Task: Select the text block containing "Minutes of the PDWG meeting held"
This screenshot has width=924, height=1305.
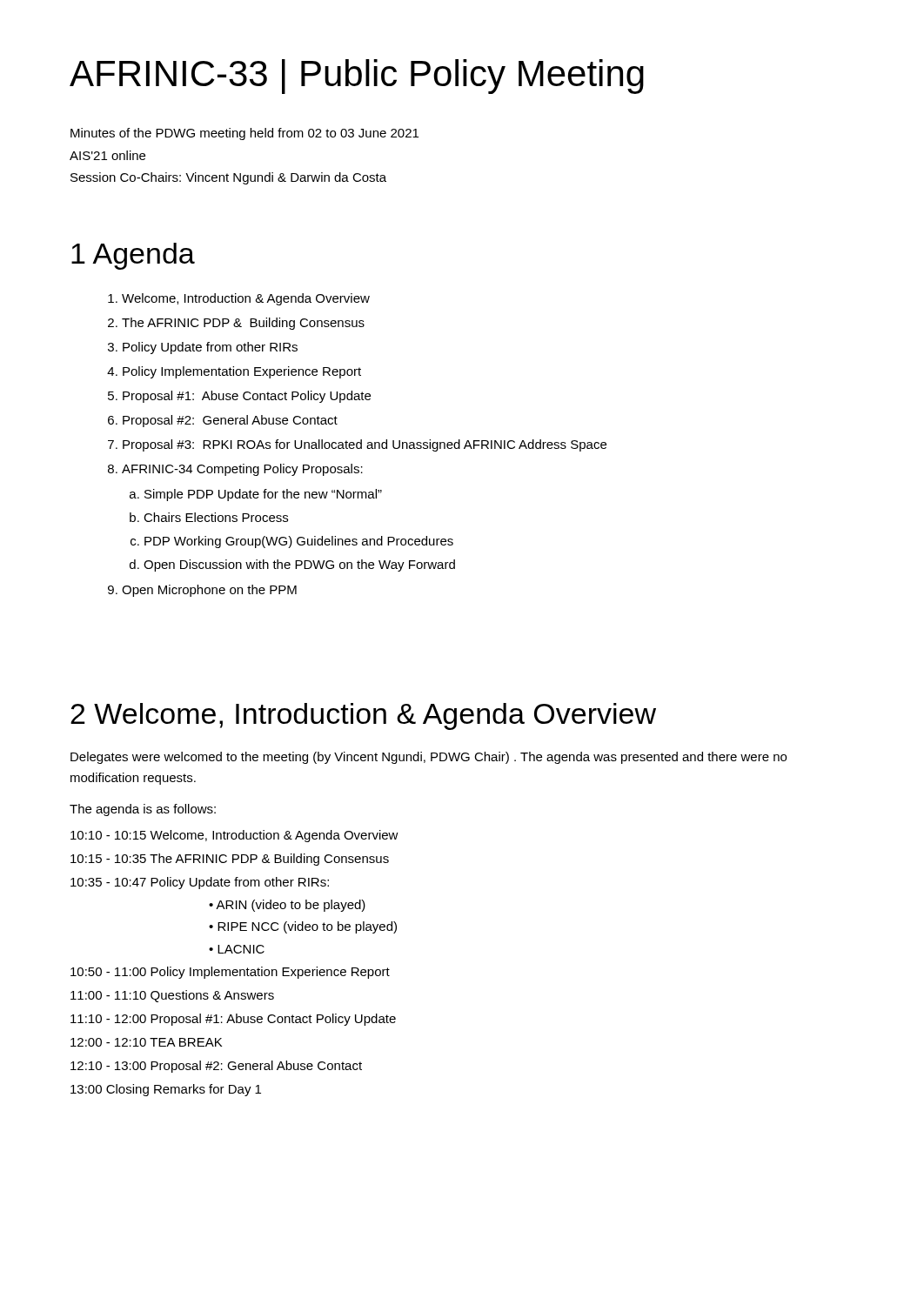Action: [244, 134]
